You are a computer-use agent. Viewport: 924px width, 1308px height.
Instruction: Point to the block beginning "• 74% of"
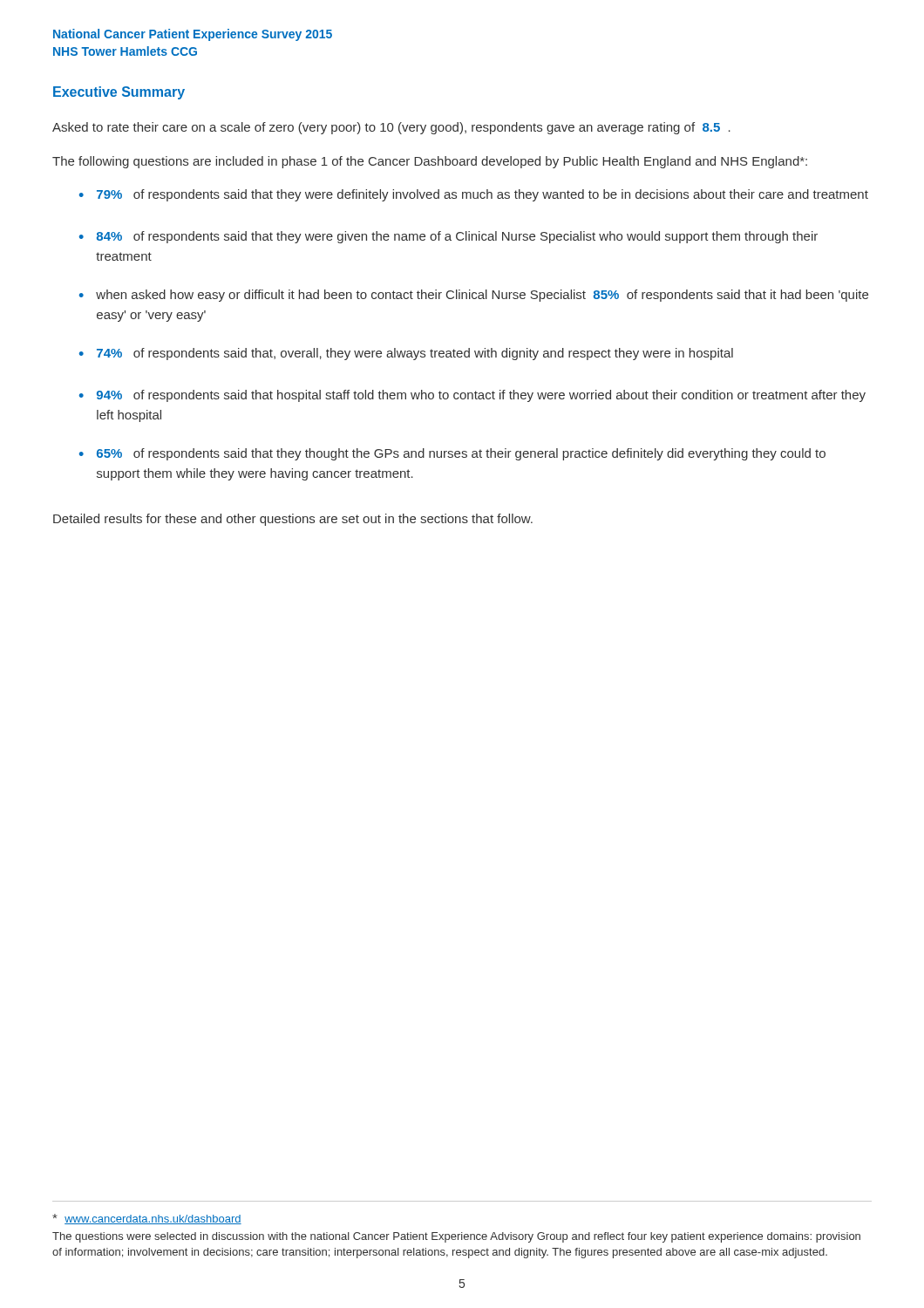[475, 355]
